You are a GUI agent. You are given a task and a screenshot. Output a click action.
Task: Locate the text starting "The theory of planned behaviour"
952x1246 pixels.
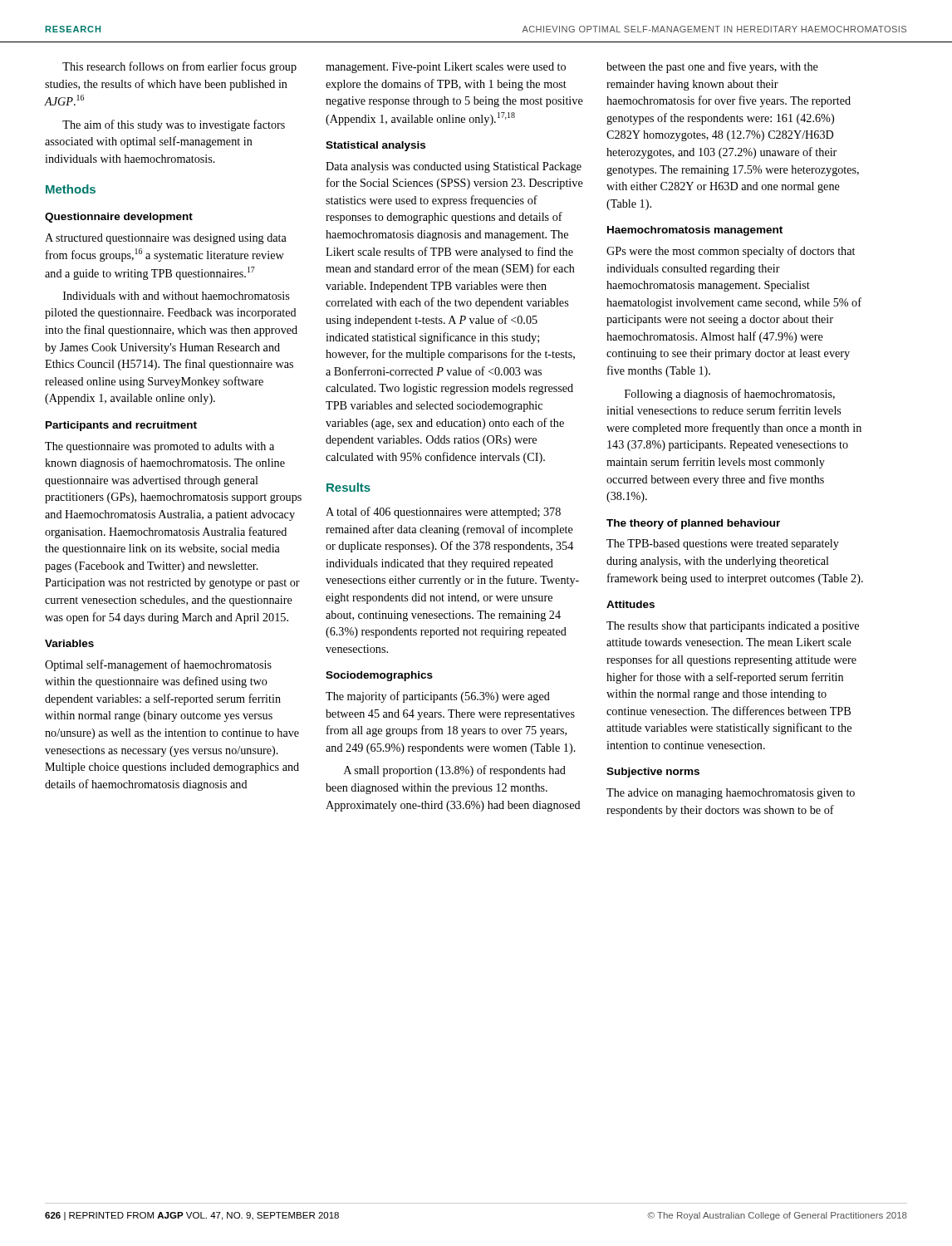point(693,523)
